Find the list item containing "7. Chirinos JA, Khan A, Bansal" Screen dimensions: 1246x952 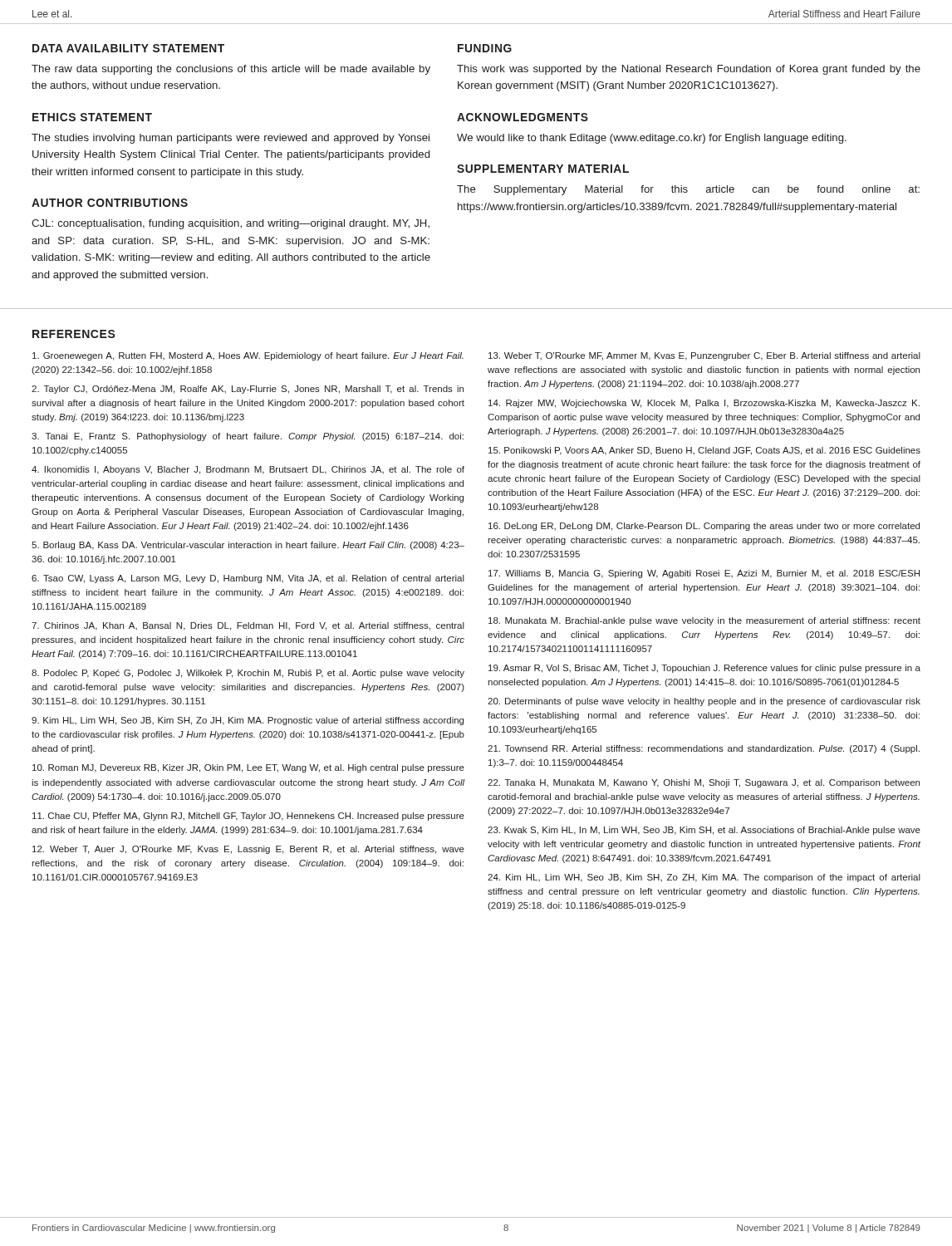coord(248,640)
